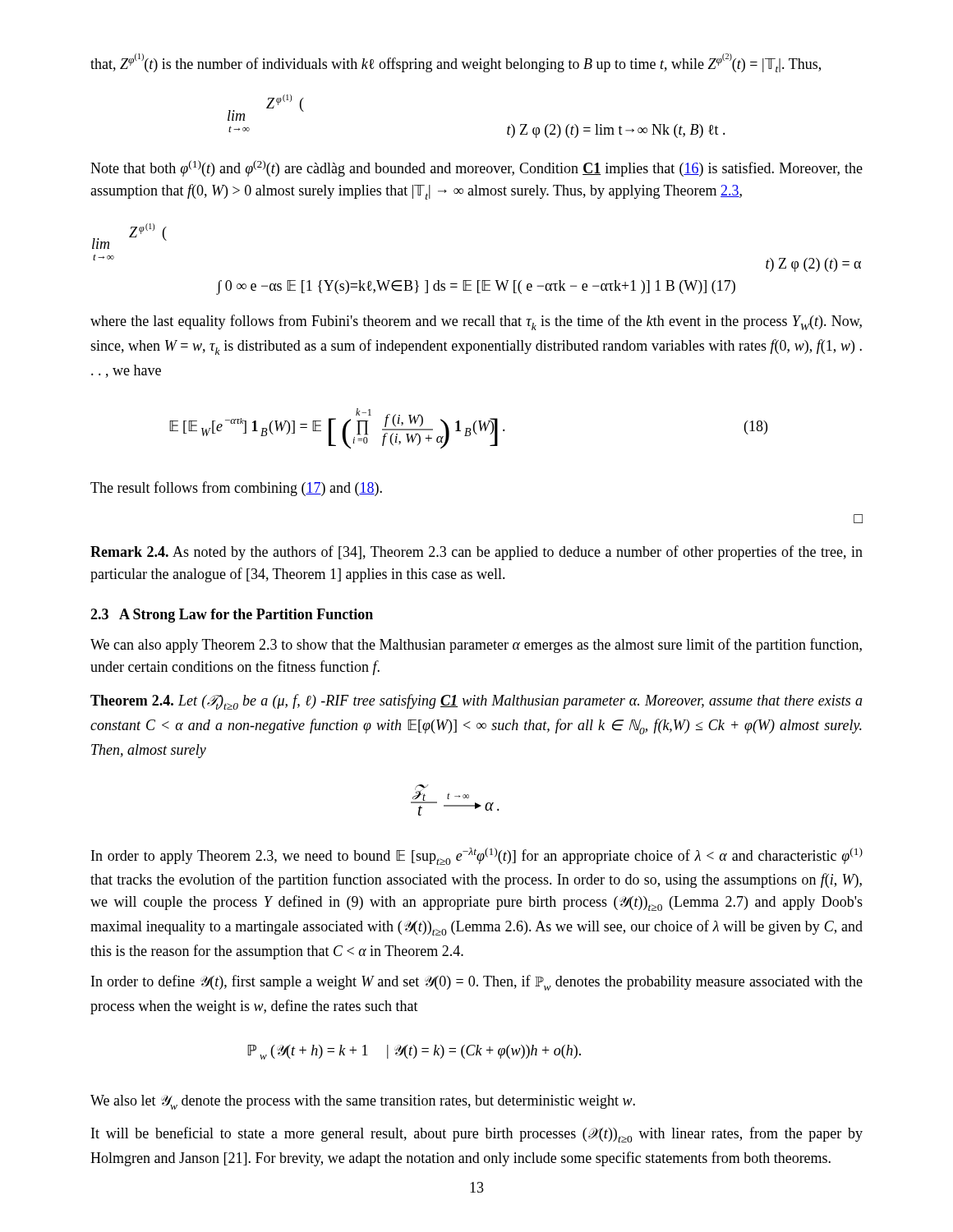The height and width of the screenshot is (1232, 953).
Task: Point to the region starting "Theorem 2.4. Let (𝒯t)t≥0 be"
Action: click(x=476, y=725)
